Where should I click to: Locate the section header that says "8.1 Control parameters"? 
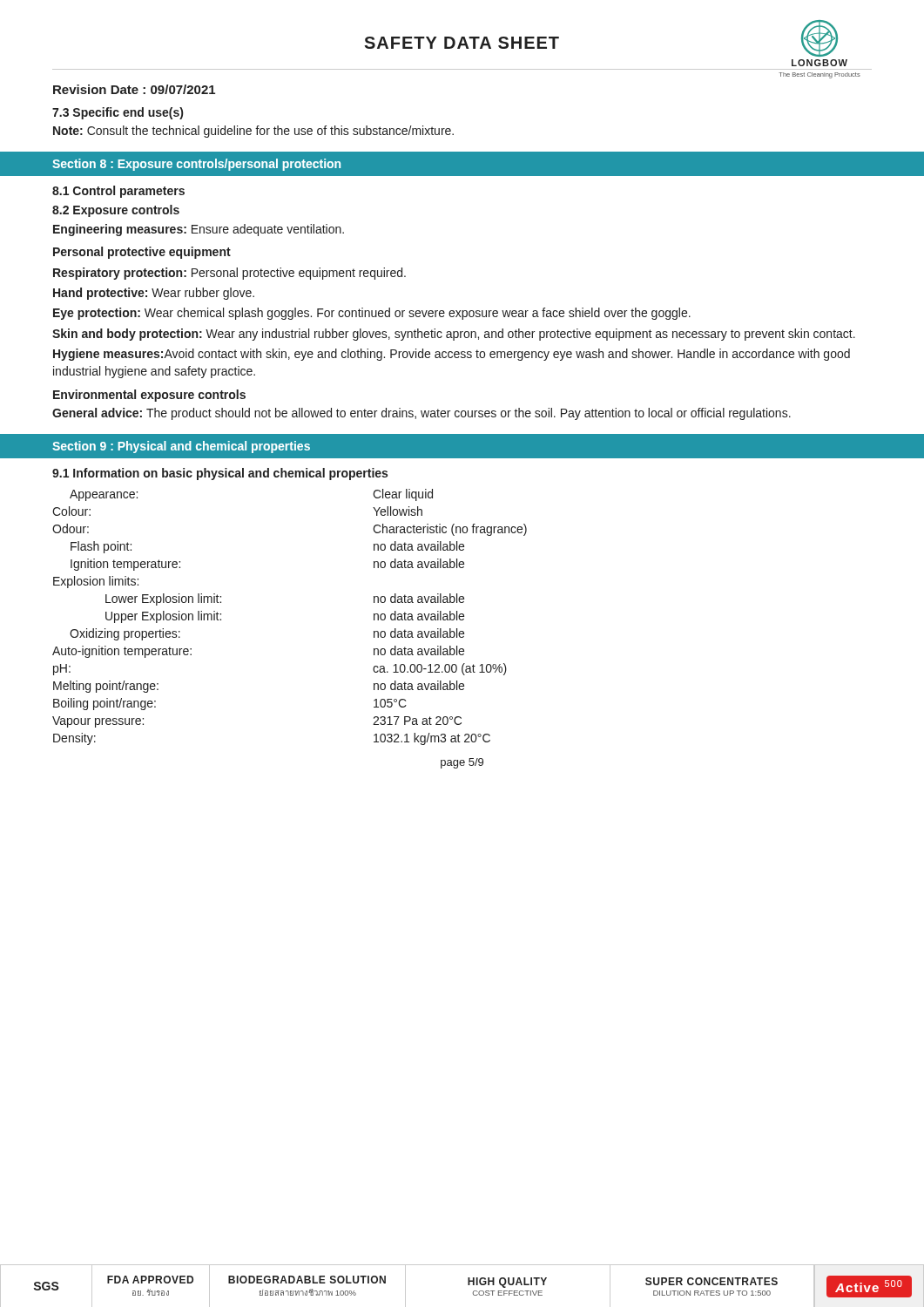(119, 191)
